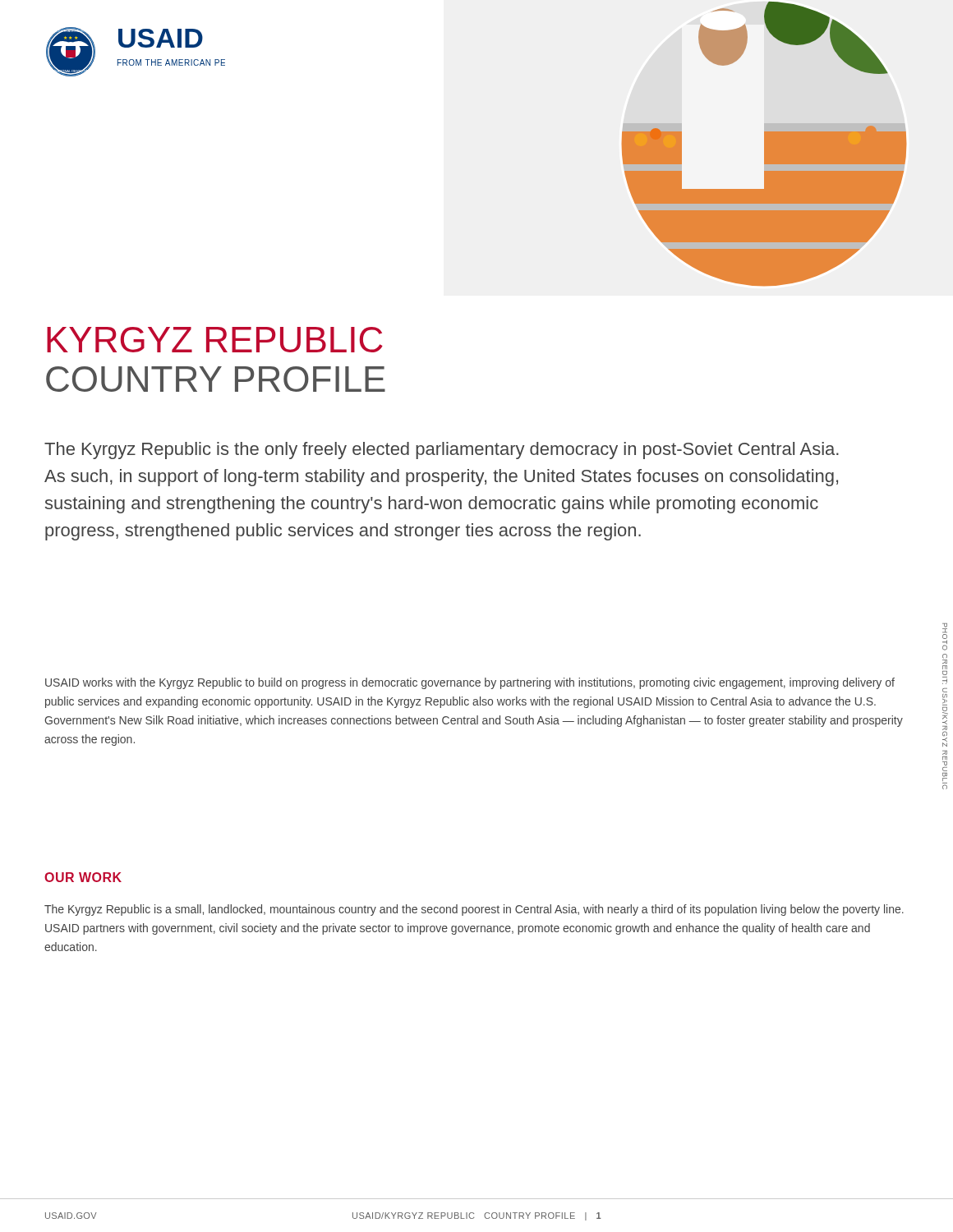The image size is (953, 1232).
Task: Click on the element starting "USAID works with the Kyrgyz Republic"
Action: point(480,711)
